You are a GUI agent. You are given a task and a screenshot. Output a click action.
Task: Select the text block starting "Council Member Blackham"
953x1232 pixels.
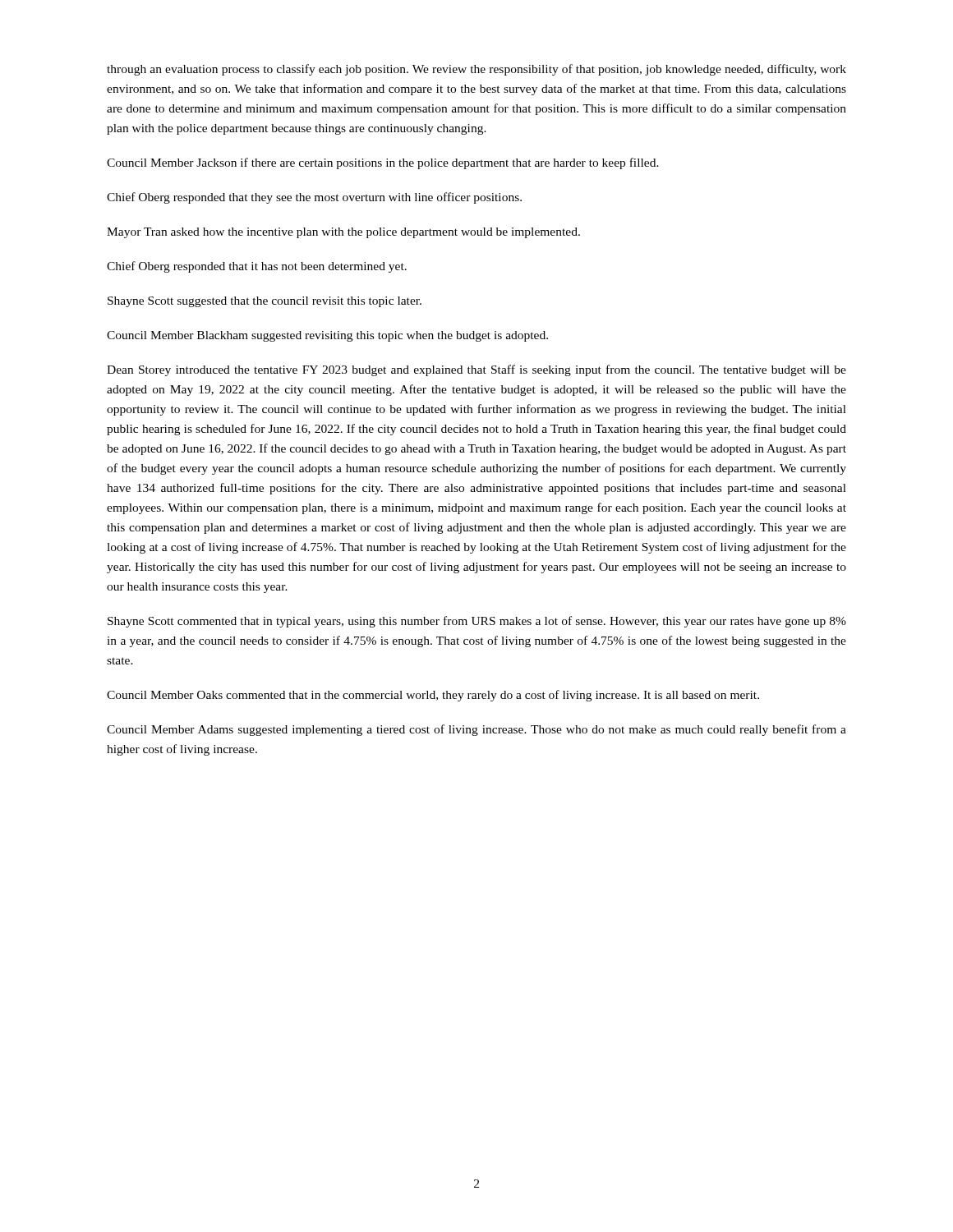(x=328, y=335)
